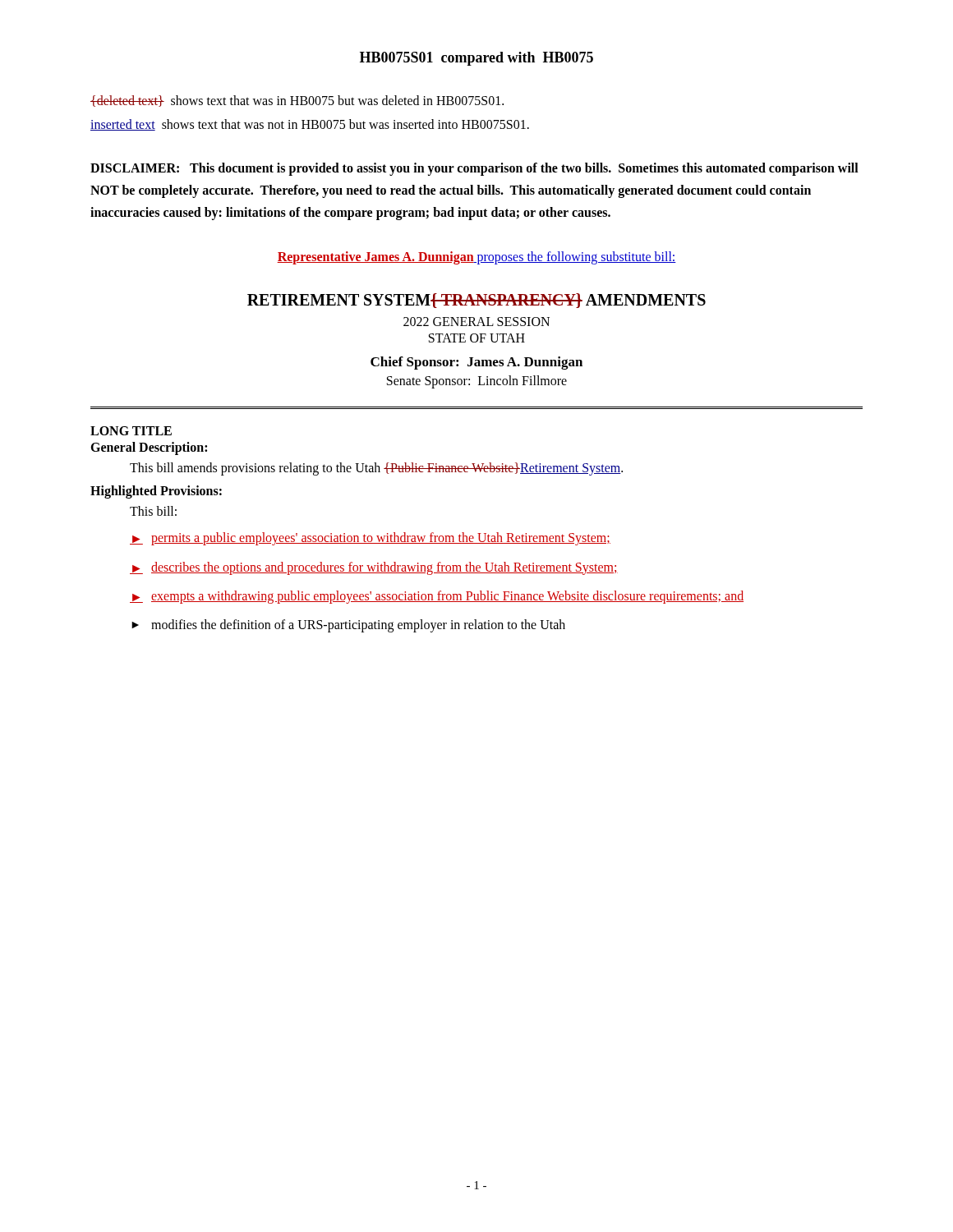Find the block starting "Highlighted Provisions:"
Viewport: 953px width, 1232px height.
157,491
